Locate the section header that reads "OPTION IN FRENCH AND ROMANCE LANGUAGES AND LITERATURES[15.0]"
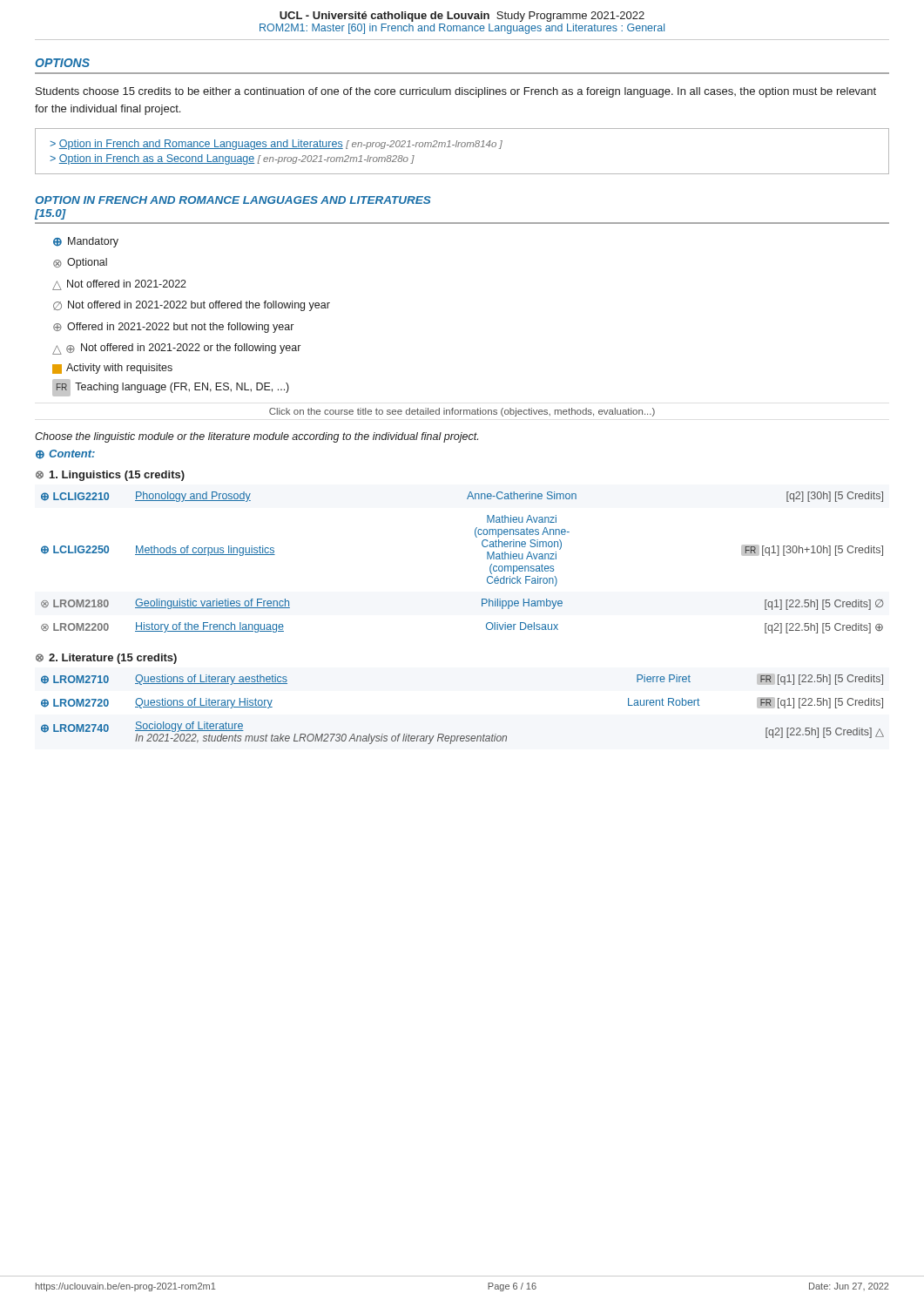Image resolution: width=924 pixels, height=1307 pixels. point(233,207)
